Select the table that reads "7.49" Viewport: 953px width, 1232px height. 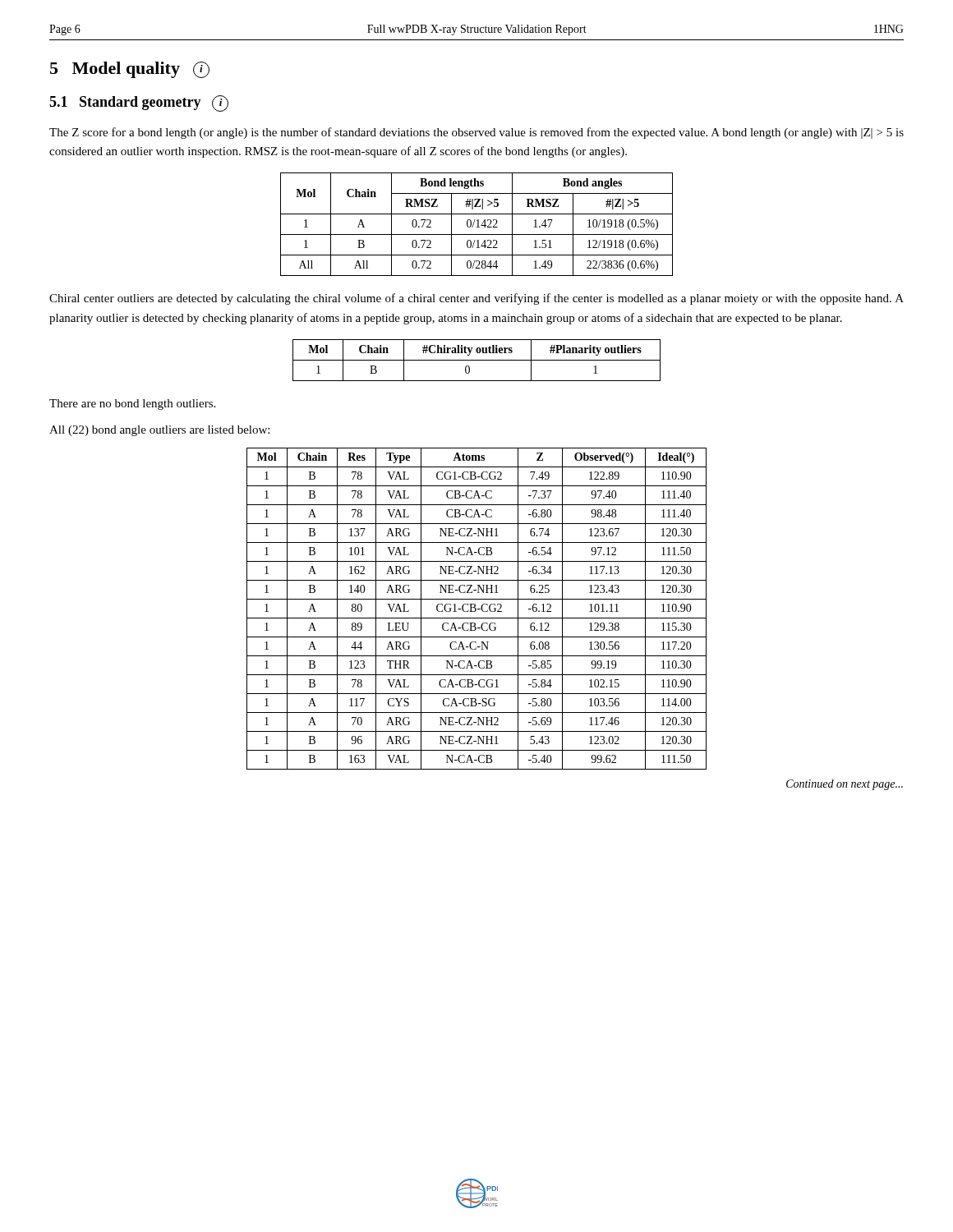pyautogui.click(x=476, y=608)
